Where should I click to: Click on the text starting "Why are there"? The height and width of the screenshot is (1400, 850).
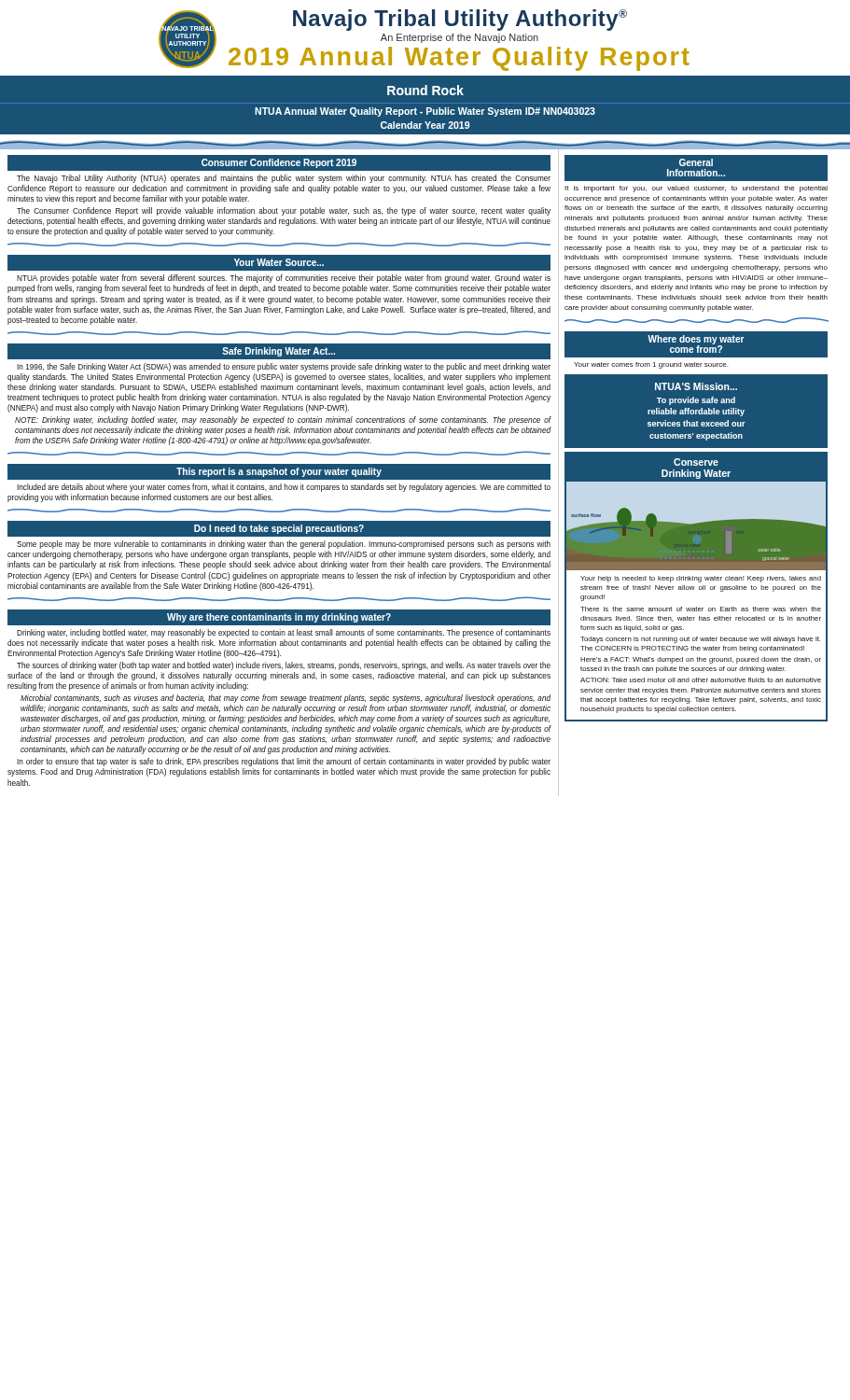[279, 617]
